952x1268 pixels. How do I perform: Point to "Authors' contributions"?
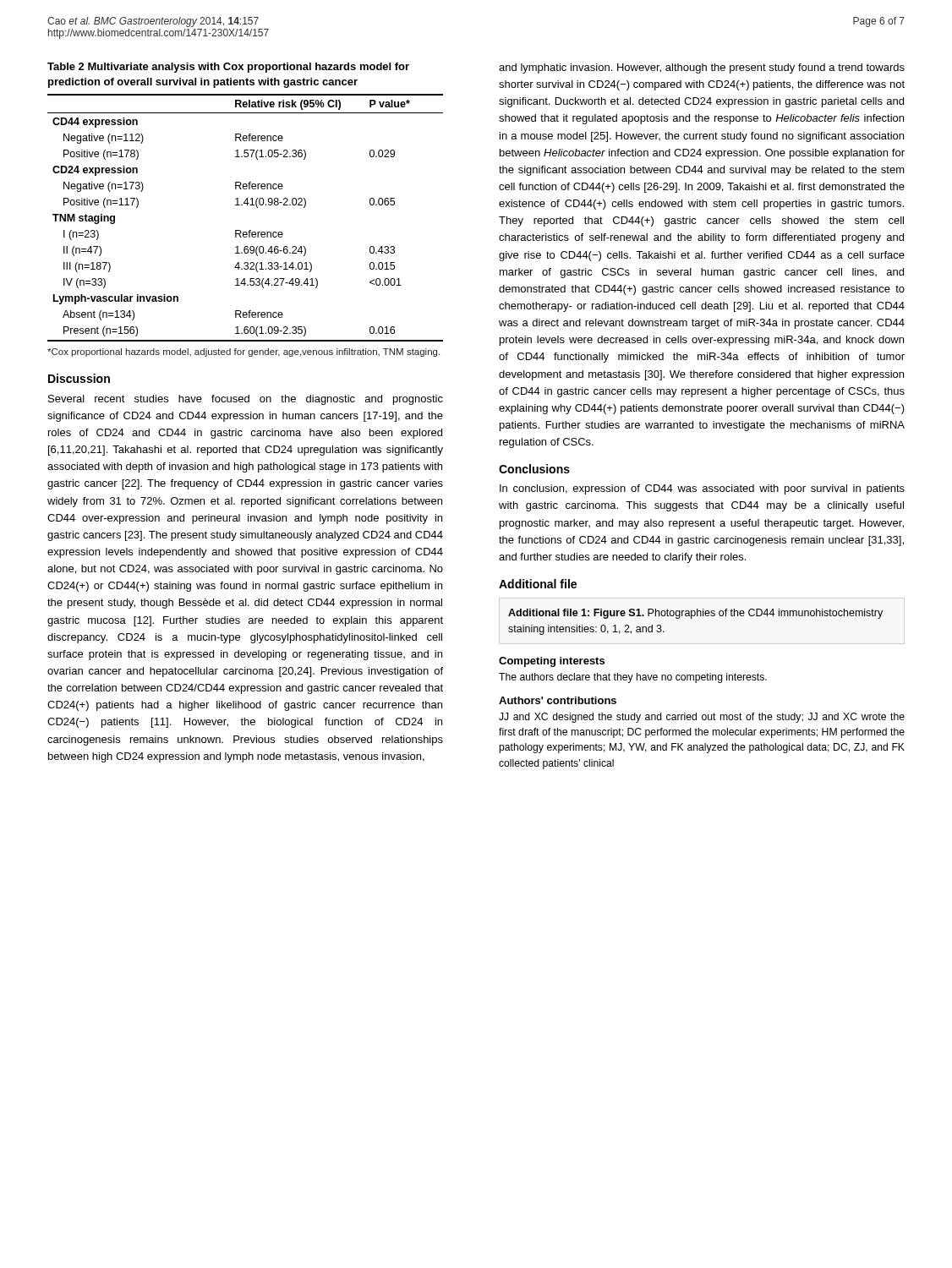pos(558,700)
